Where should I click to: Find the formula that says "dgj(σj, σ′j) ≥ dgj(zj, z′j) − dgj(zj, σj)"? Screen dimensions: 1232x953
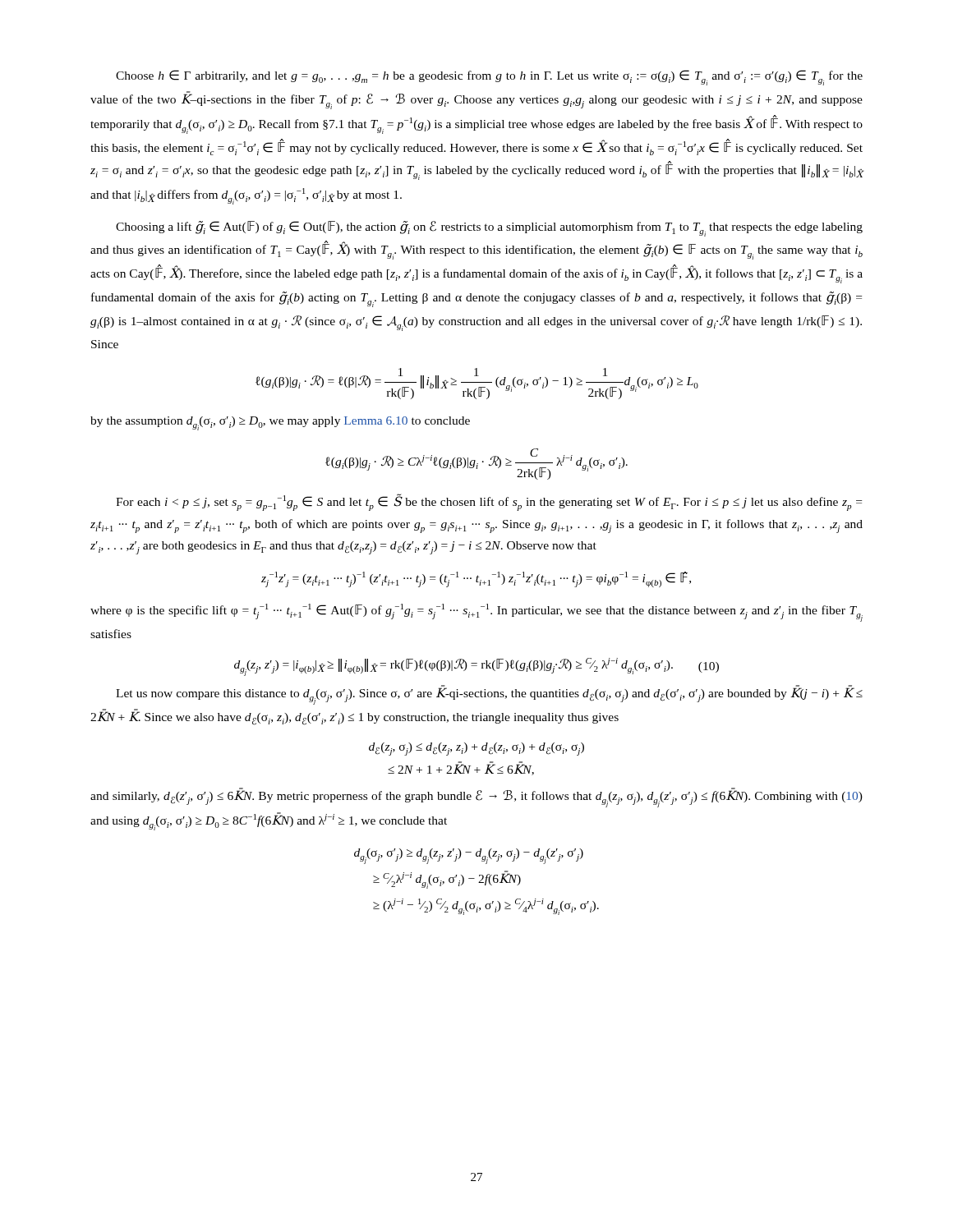[476, 881]
